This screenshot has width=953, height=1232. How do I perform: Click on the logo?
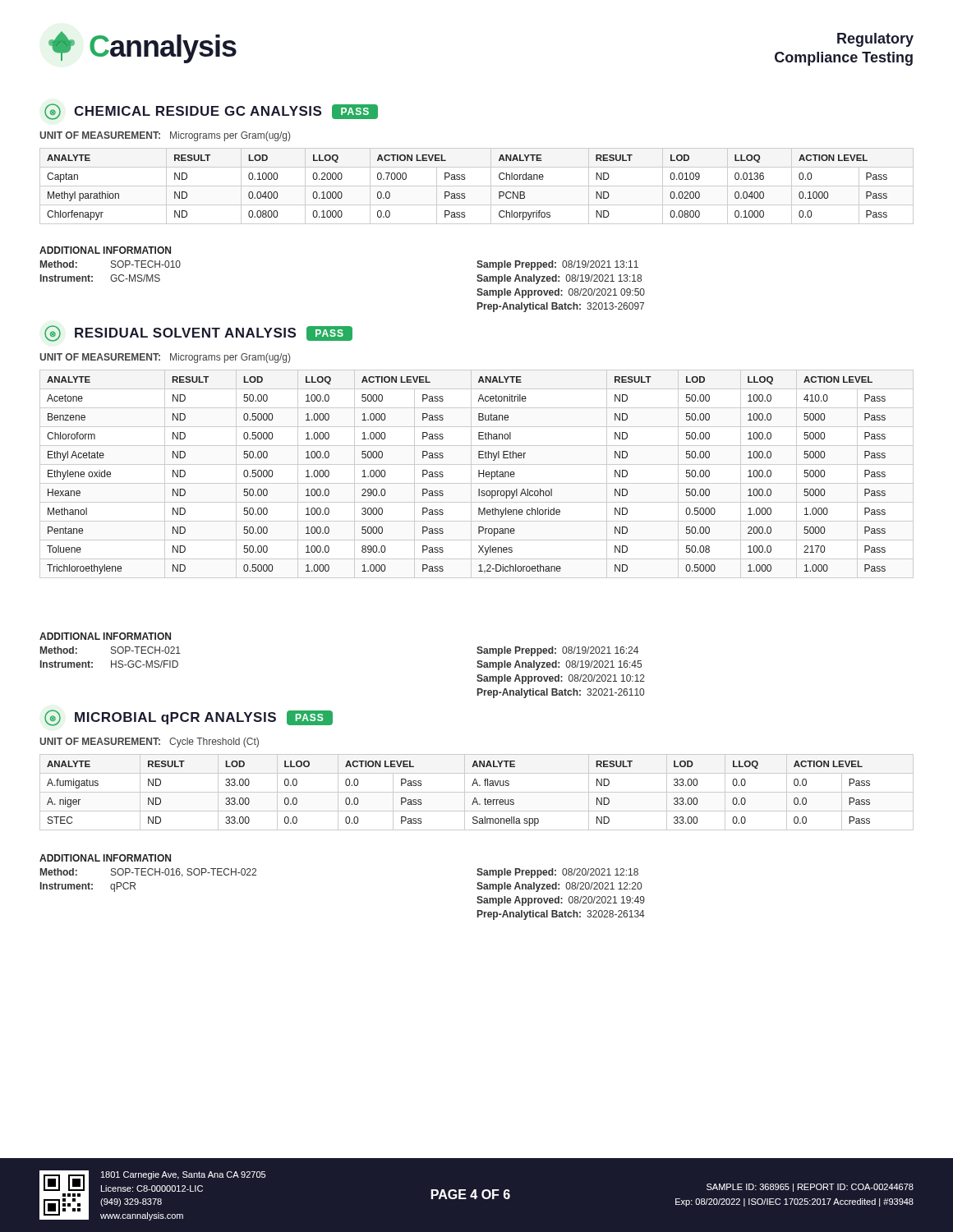pyautogui.click(x=138, y=46)
